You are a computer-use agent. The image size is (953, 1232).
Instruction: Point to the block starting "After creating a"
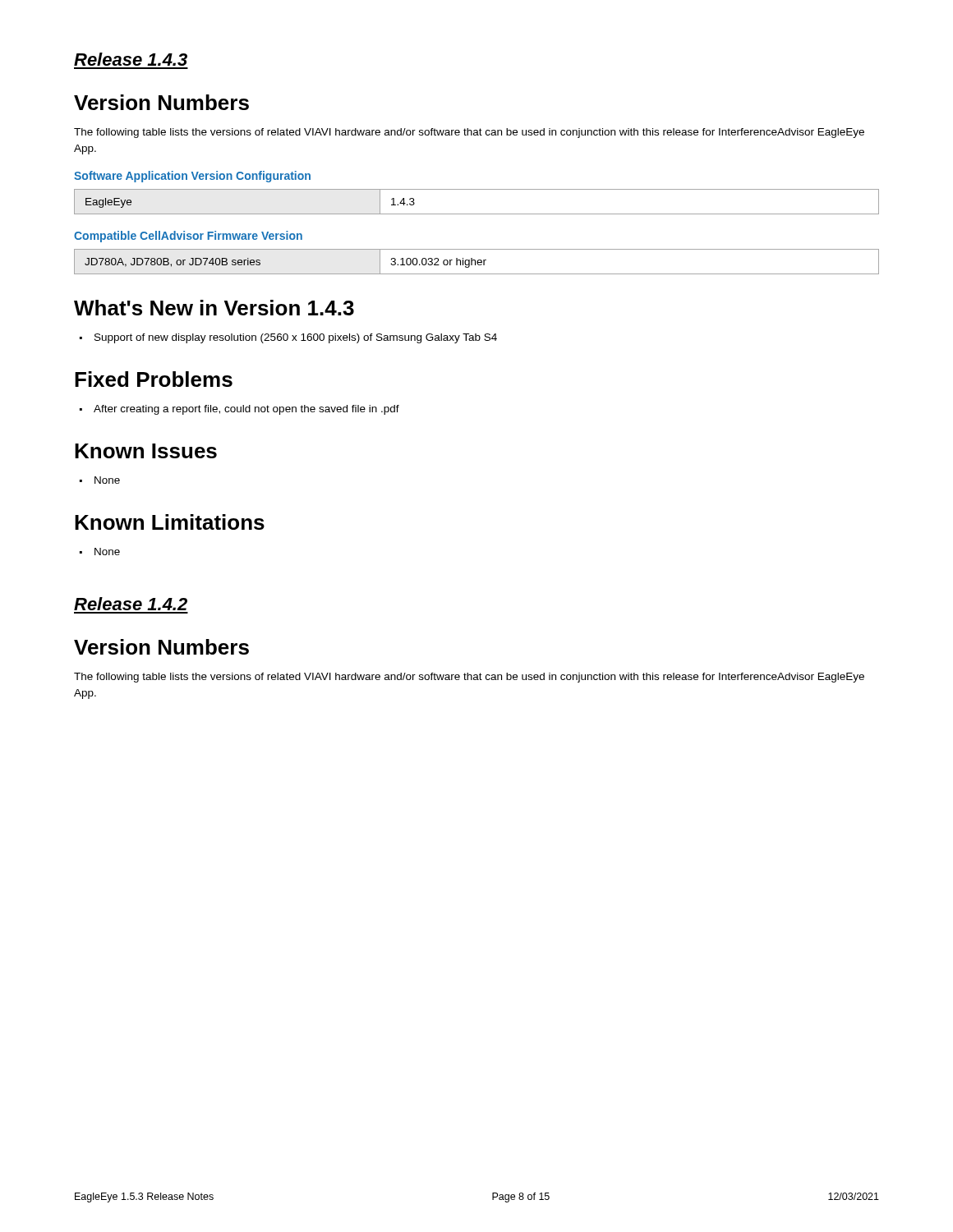click(239, 410)
